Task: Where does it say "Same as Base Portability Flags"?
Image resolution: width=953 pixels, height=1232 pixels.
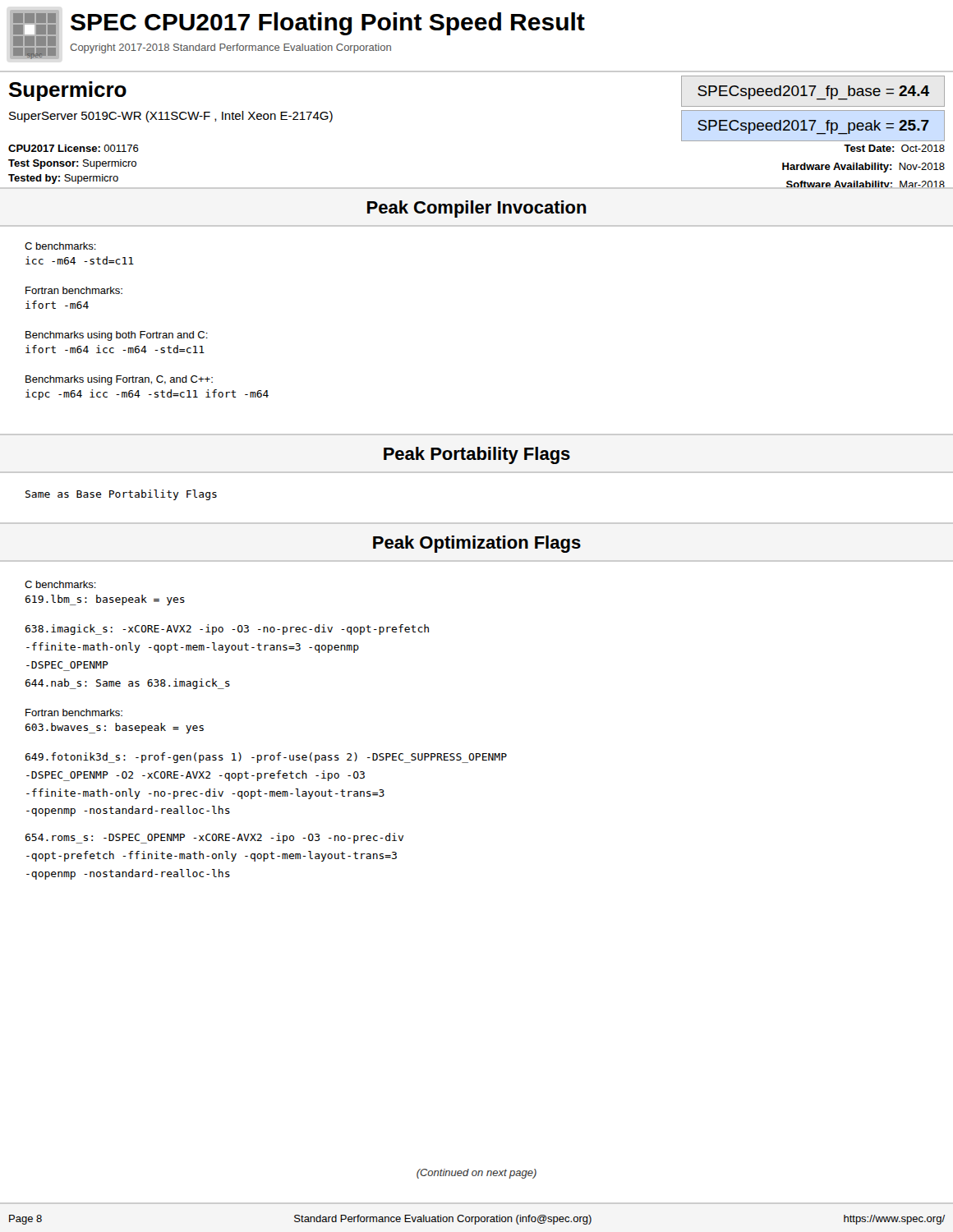Action: click(121, 494)
